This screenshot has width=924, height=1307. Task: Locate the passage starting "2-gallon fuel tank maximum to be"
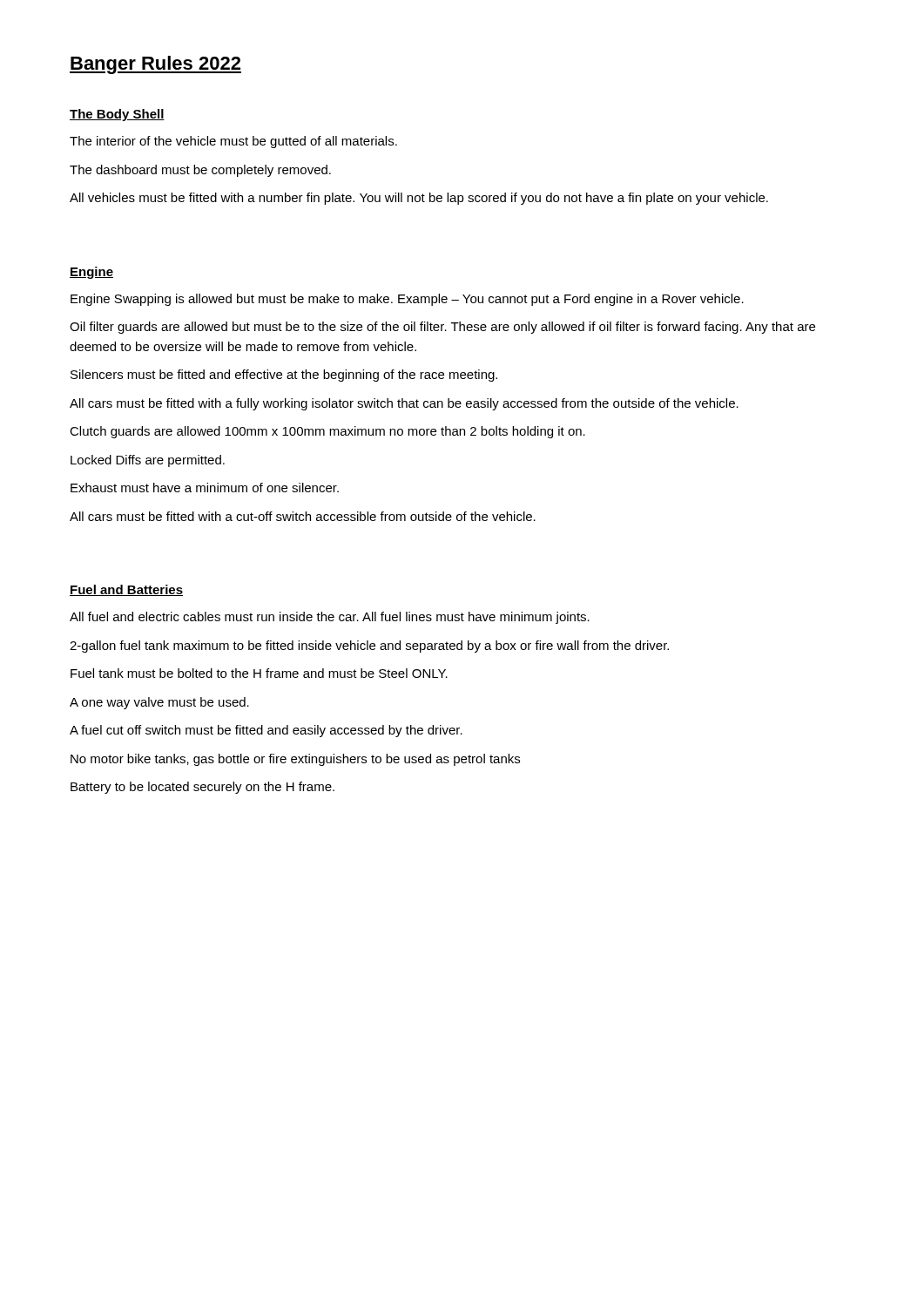pos(370,645)
